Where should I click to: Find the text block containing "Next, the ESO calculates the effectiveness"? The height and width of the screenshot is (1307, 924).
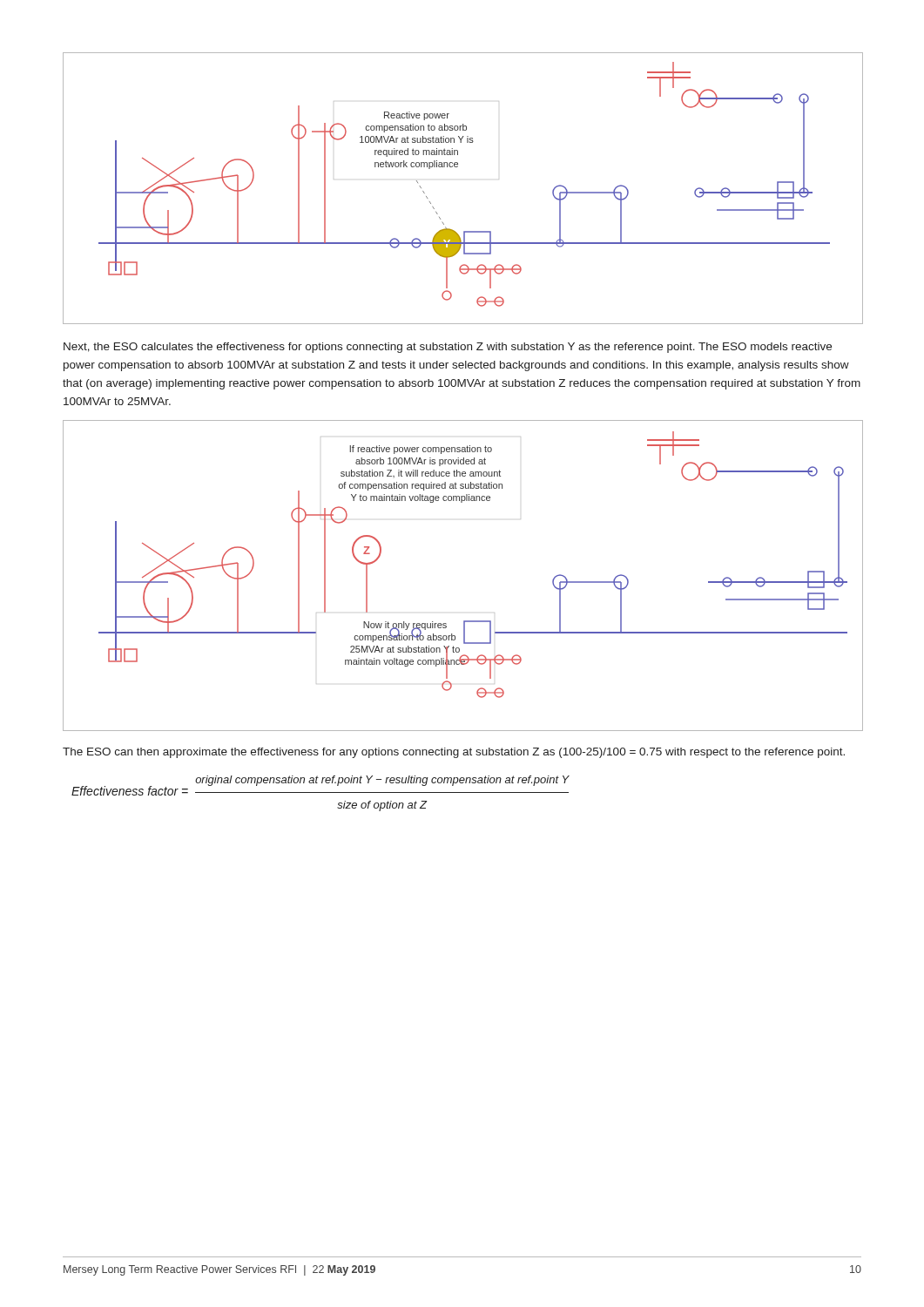click(462, 374)
